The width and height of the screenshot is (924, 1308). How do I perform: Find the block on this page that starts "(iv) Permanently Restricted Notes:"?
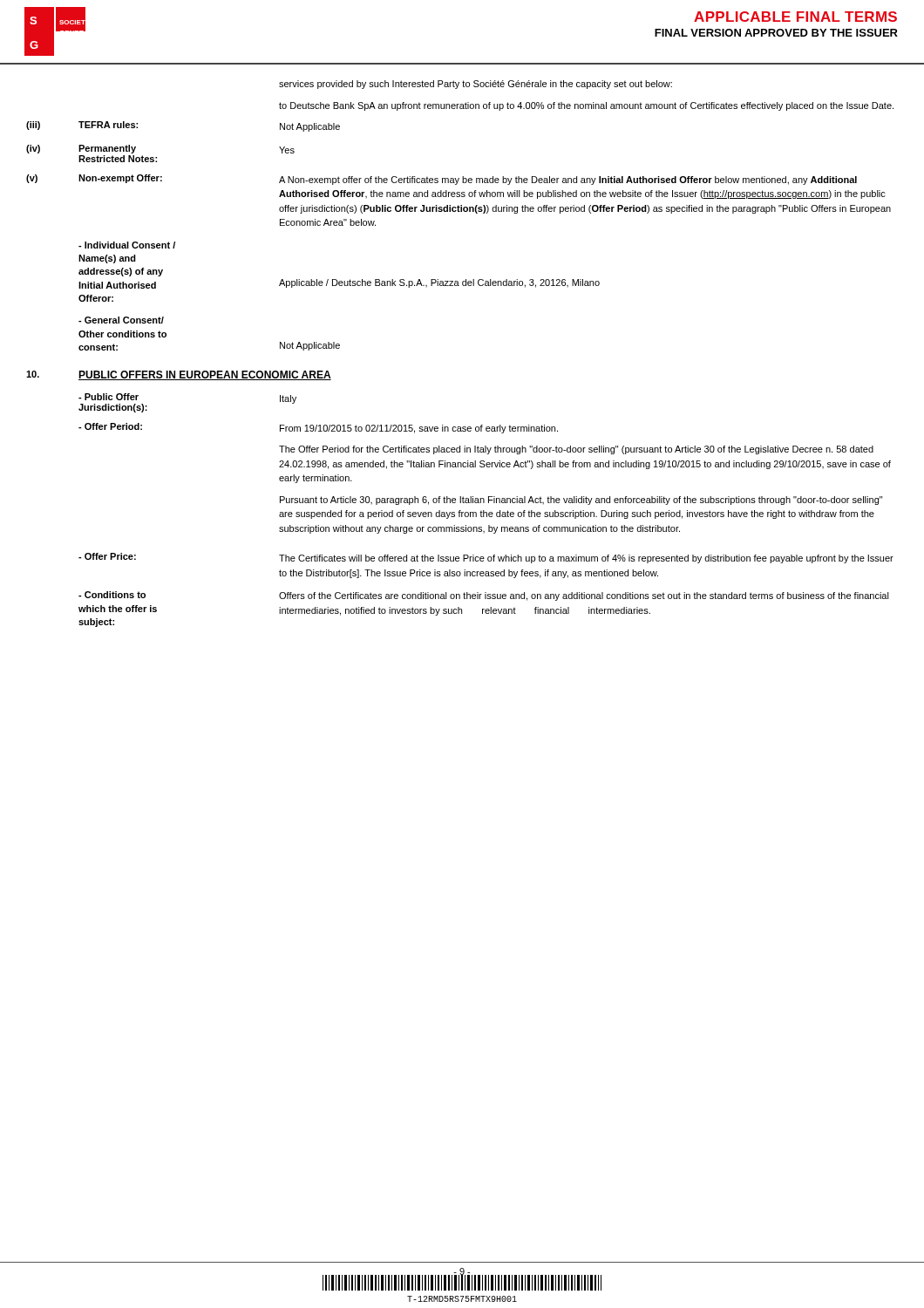pos(36,149)
